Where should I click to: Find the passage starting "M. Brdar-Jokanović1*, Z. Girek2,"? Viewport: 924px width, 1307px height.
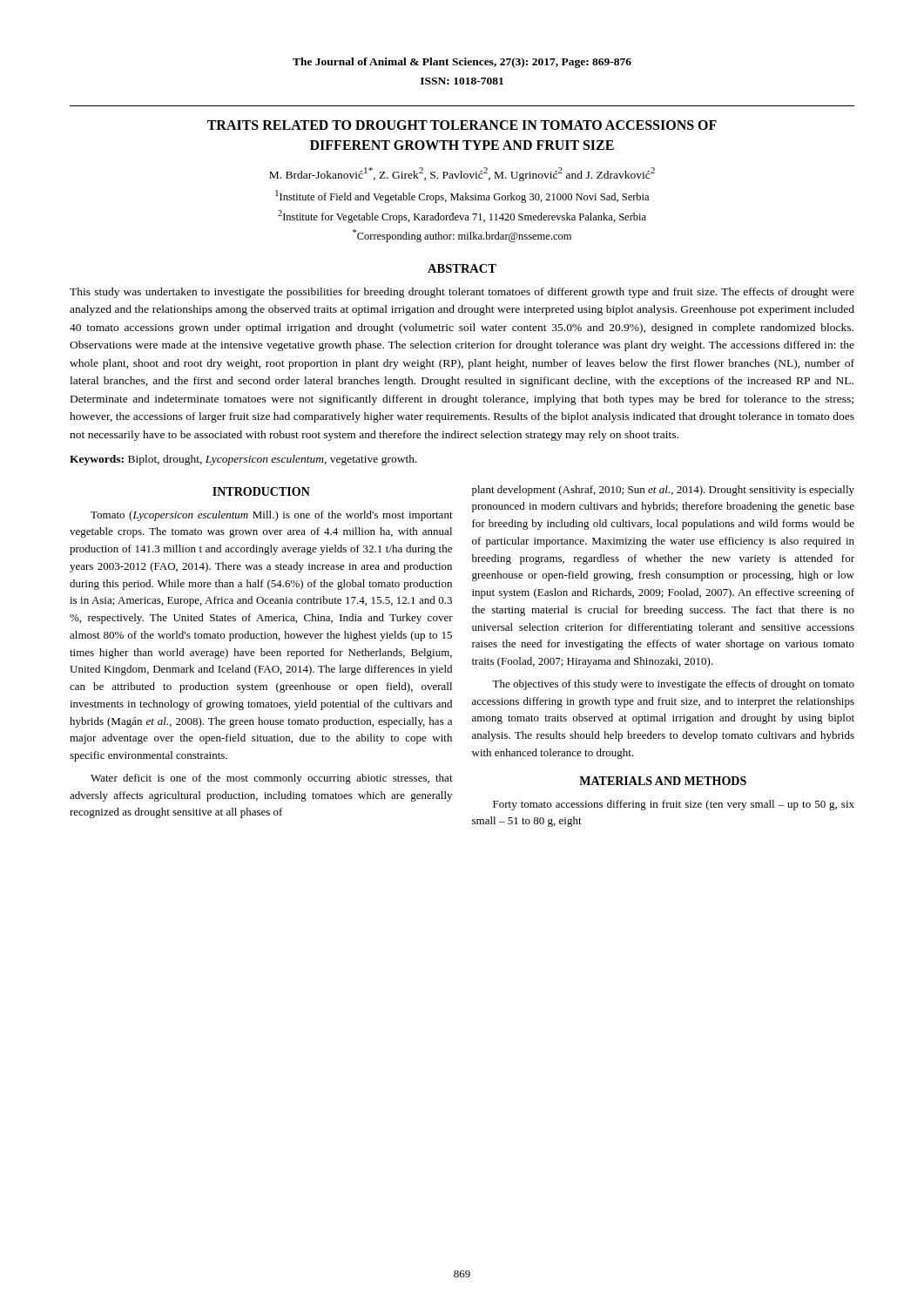click(x=462, y=172)
